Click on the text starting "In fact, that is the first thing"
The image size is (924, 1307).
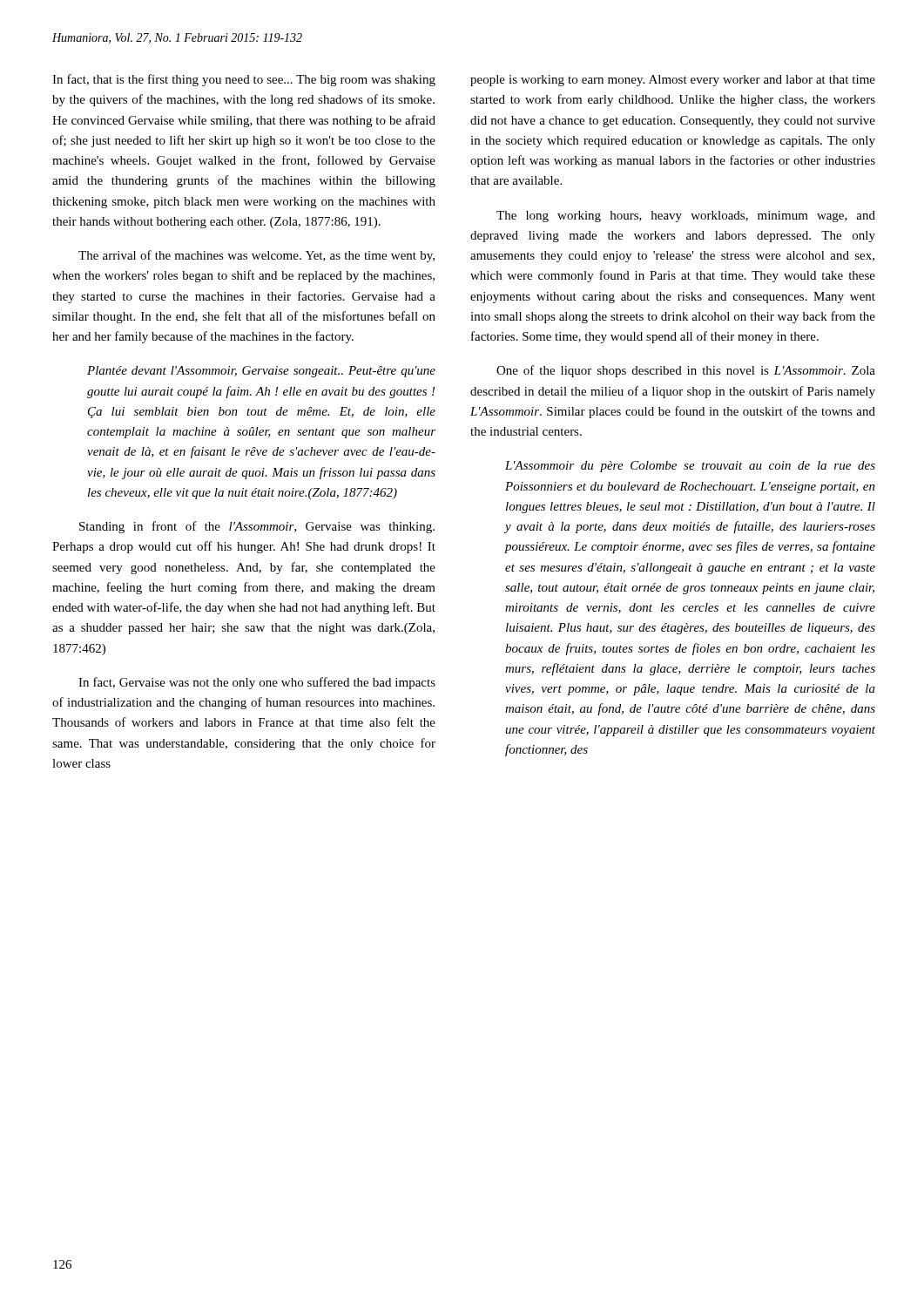(244, 150)
